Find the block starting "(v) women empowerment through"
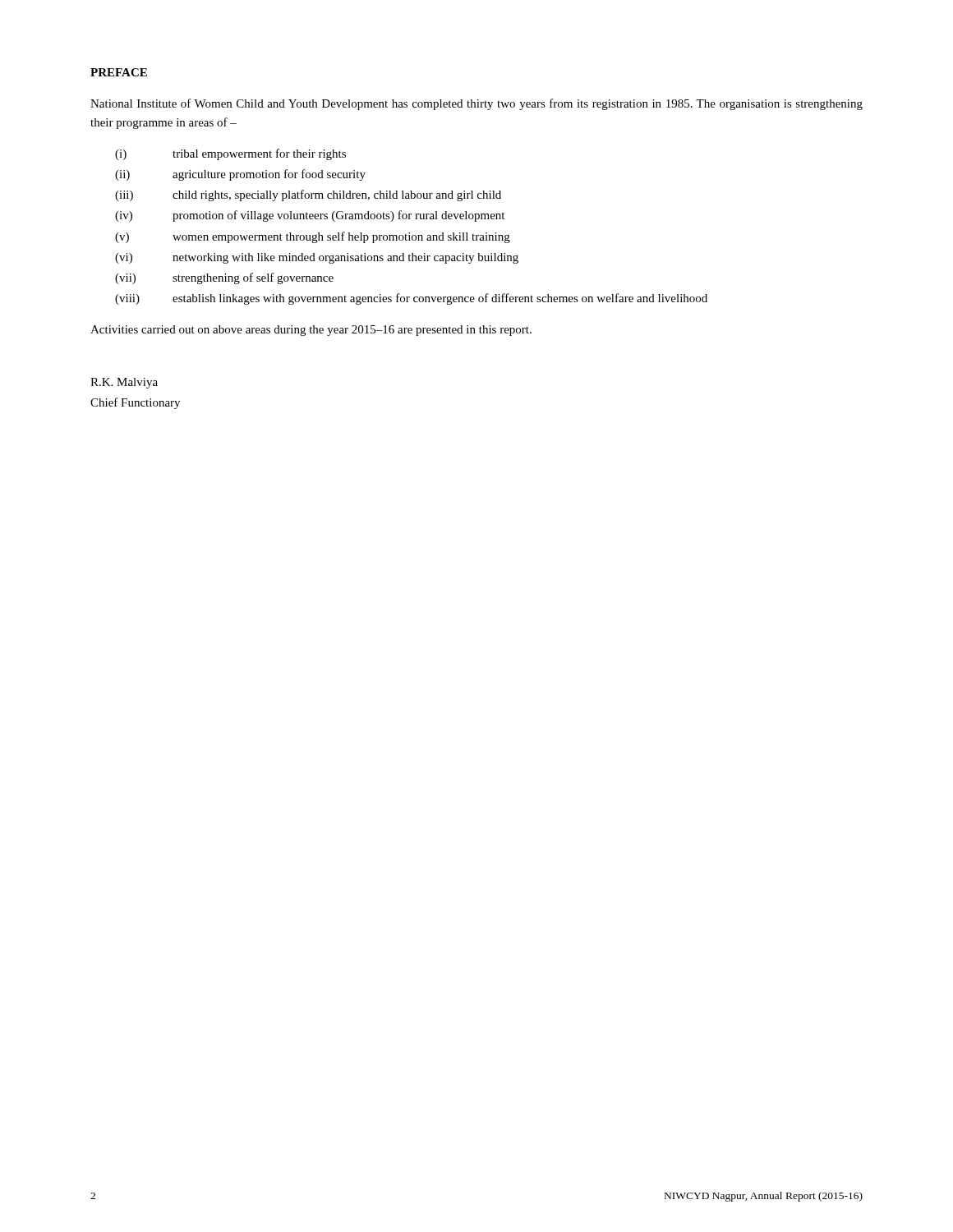 pos(476,237)
